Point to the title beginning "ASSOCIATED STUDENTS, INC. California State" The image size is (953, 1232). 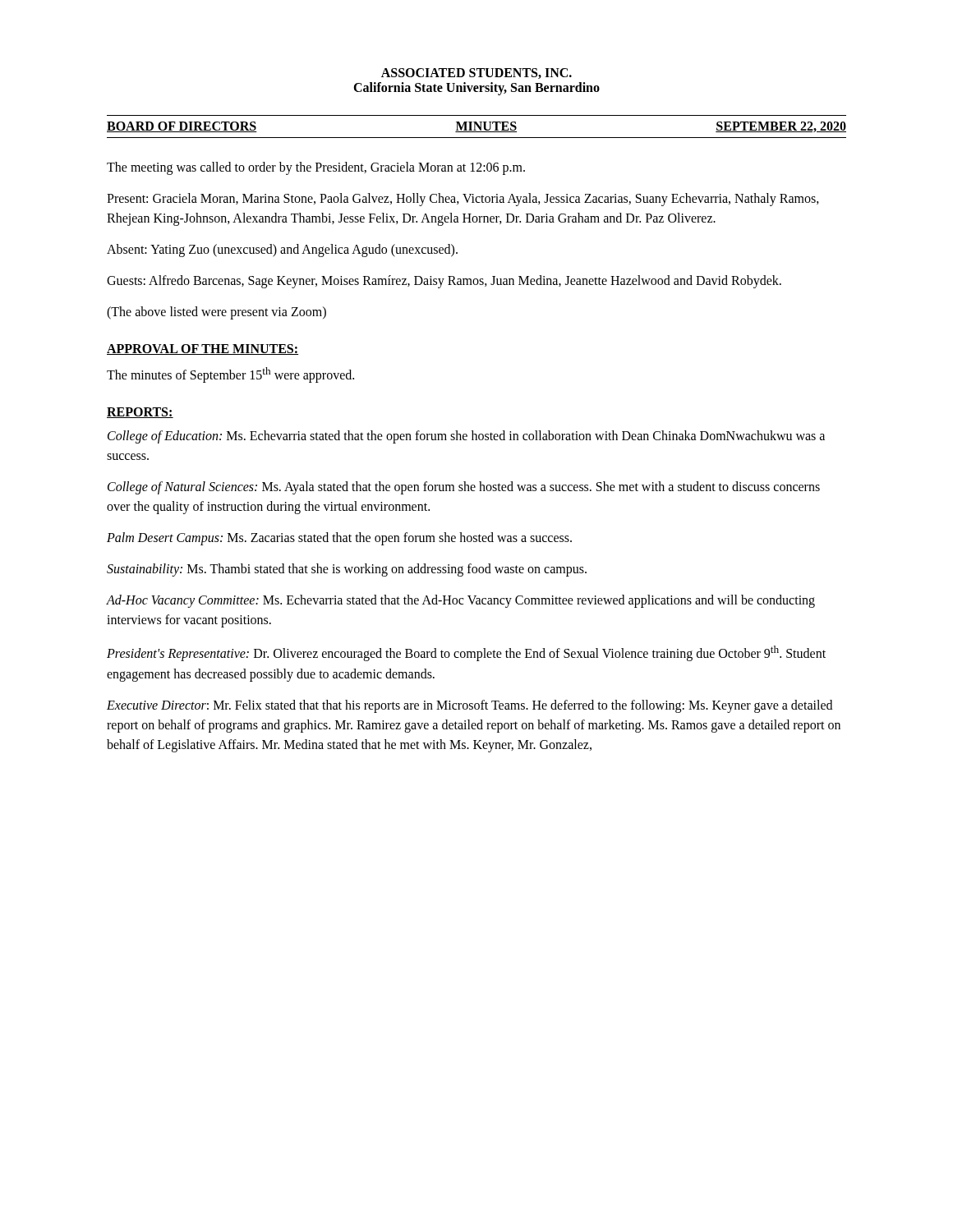click(x=476, y=80)
